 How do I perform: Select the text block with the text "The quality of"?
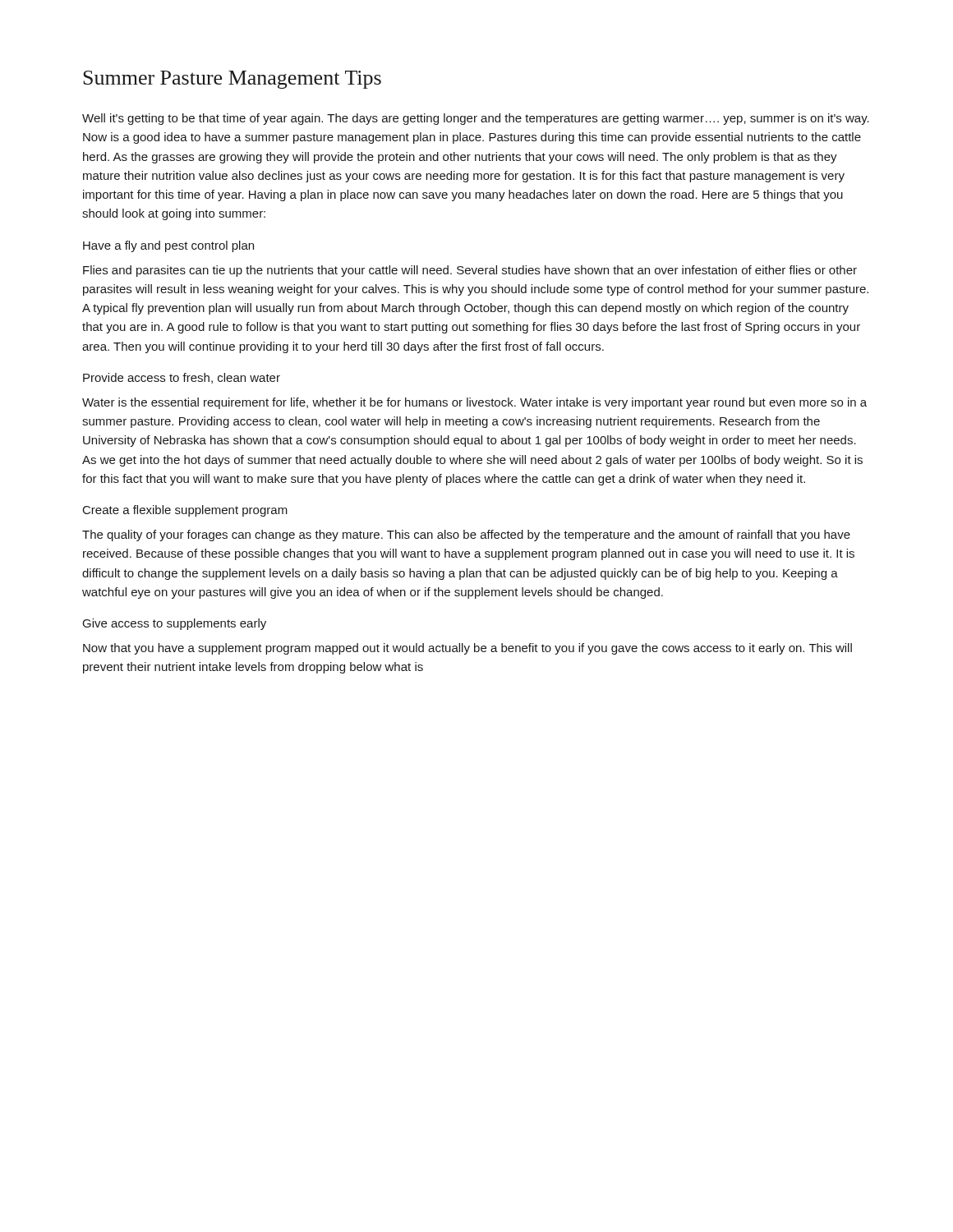point(468,563)
